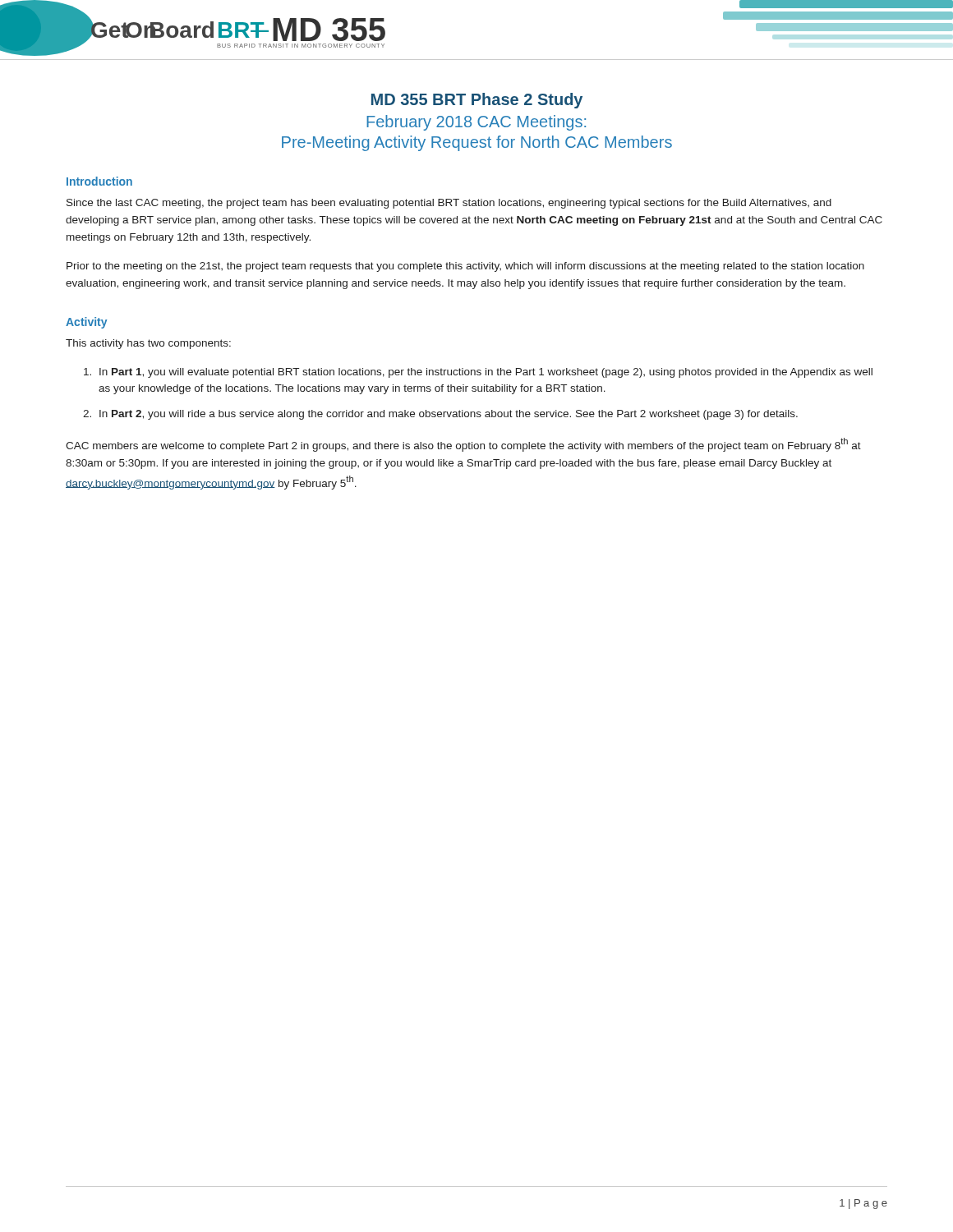Click the passage that begins "In Part 1, you will"

point(486,380)
